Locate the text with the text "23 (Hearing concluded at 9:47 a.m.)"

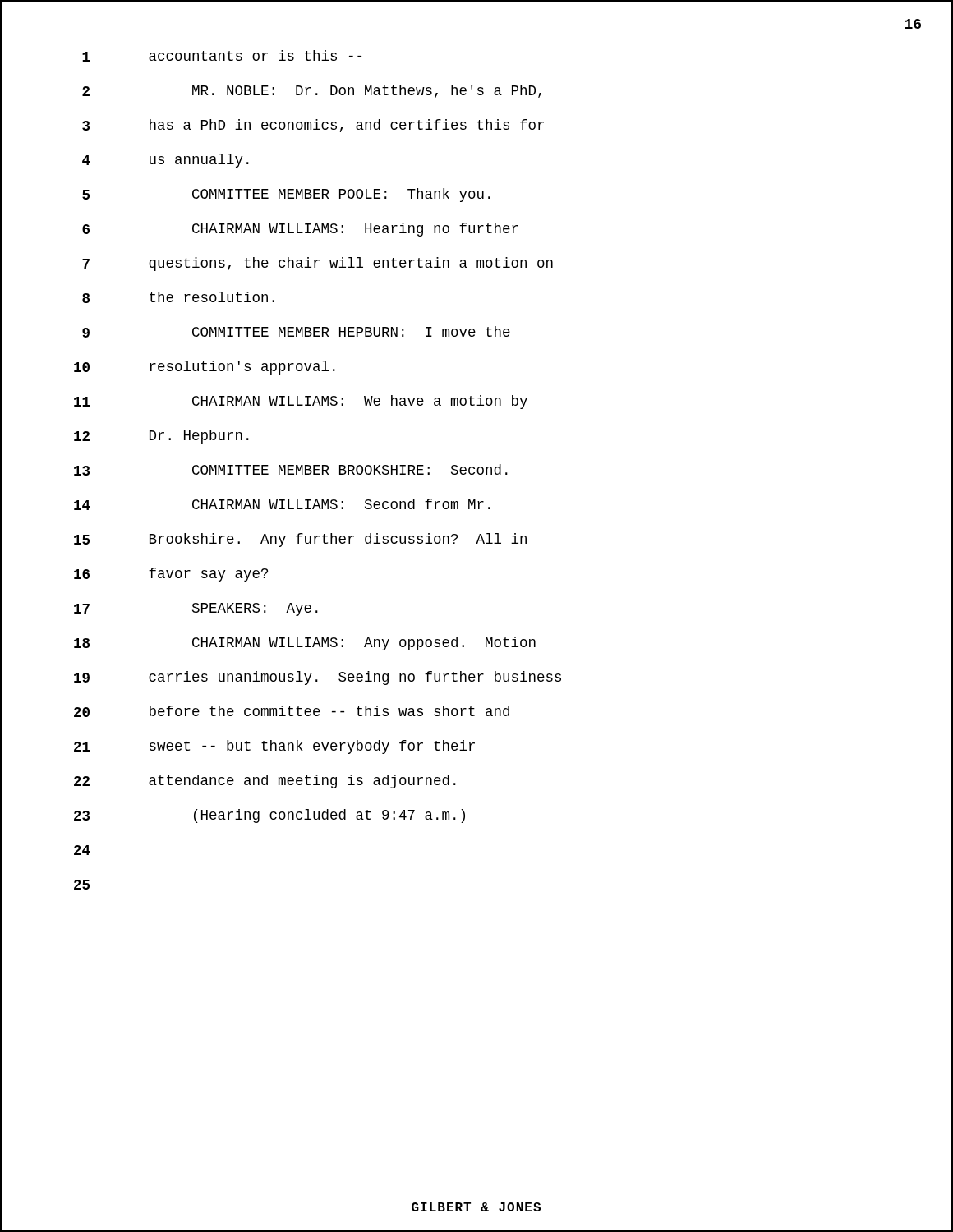[269, 816]
